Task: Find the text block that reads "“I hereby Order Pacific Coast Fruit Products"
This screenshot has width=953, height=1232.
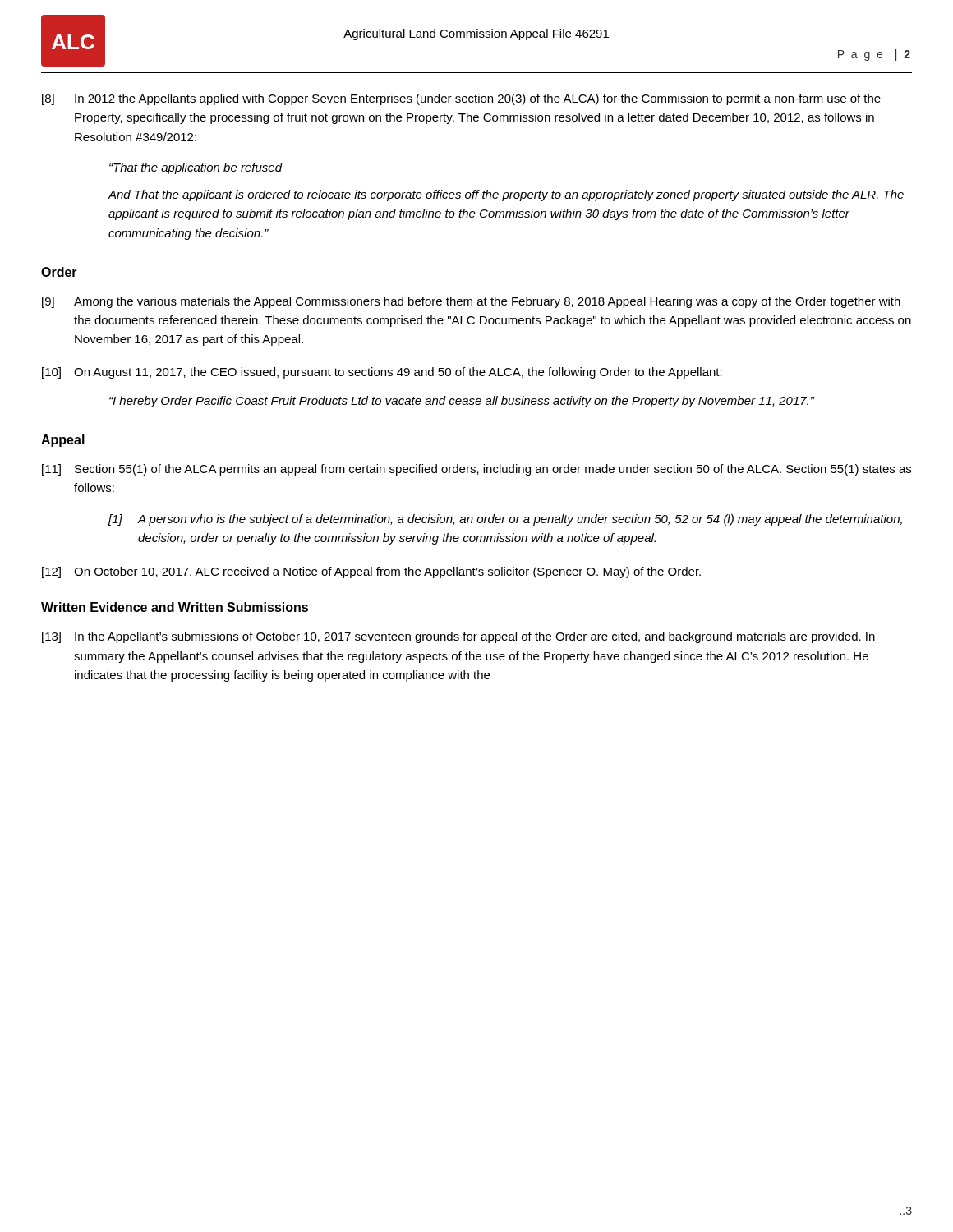Action: [461, 400]
